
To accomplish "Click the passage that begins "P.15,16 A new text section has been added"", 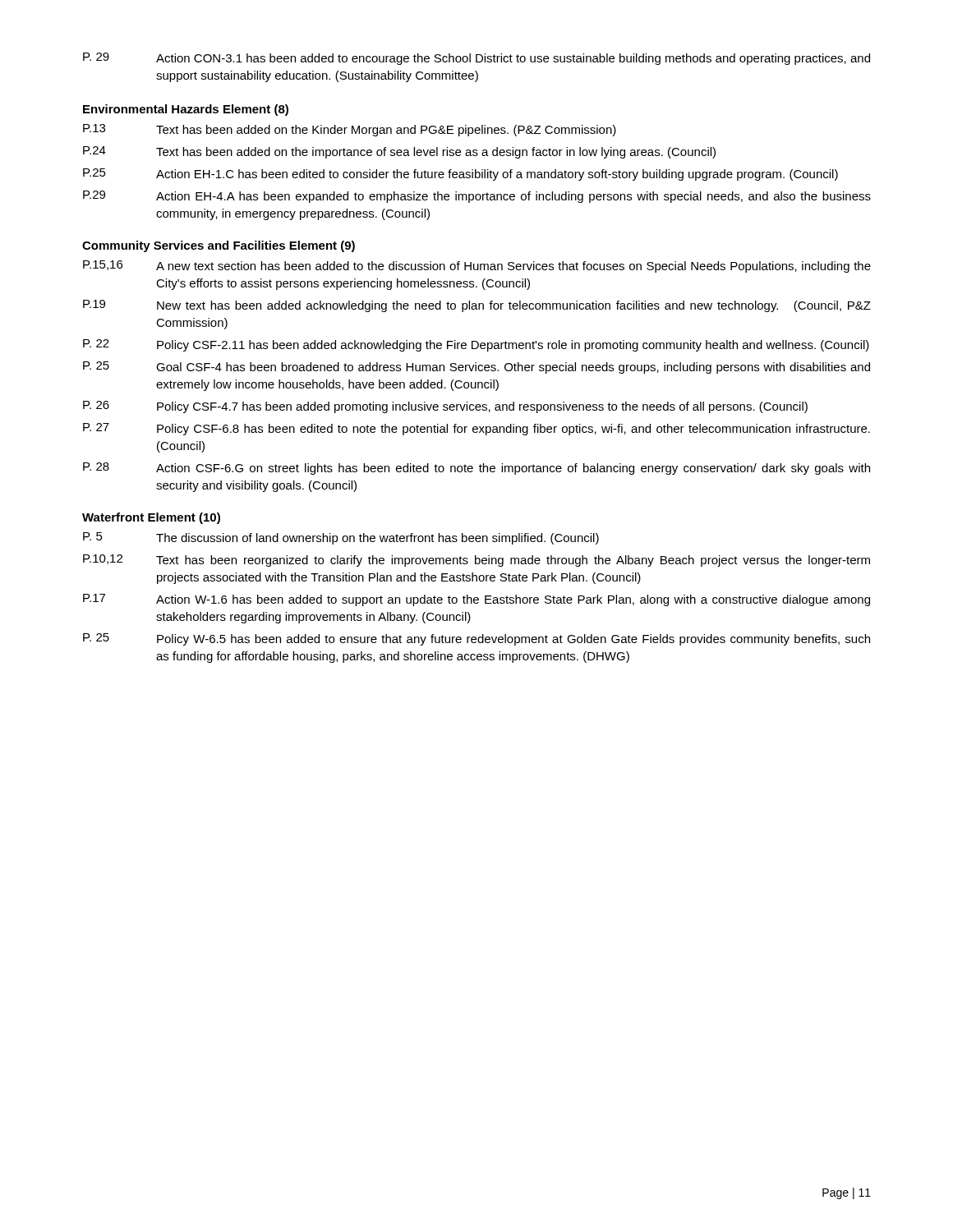I will pyautogui.click(x=476, y=274).
